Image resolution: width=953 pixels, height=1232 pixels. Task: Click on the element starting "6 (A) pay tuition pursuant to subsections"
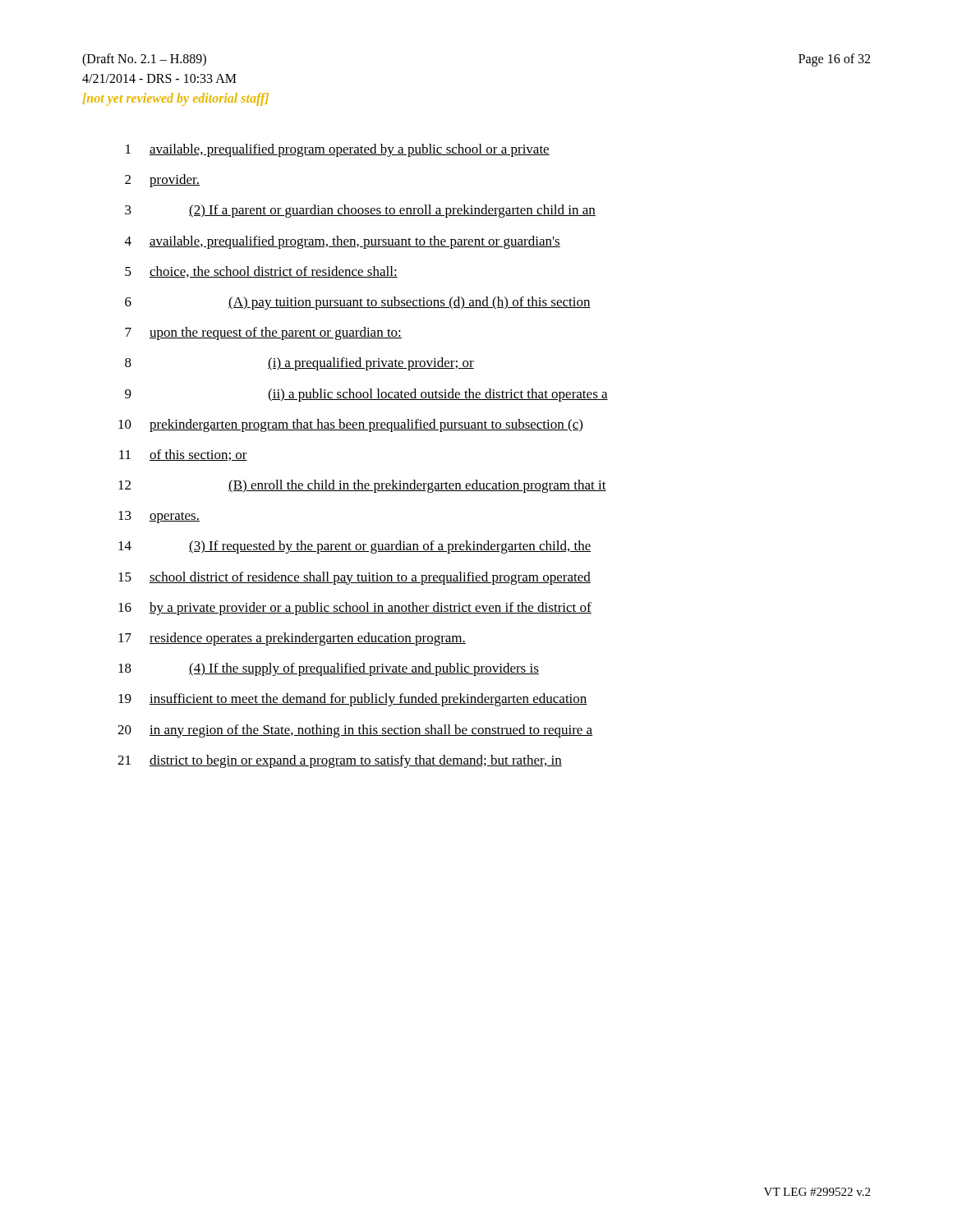[476, 302]
